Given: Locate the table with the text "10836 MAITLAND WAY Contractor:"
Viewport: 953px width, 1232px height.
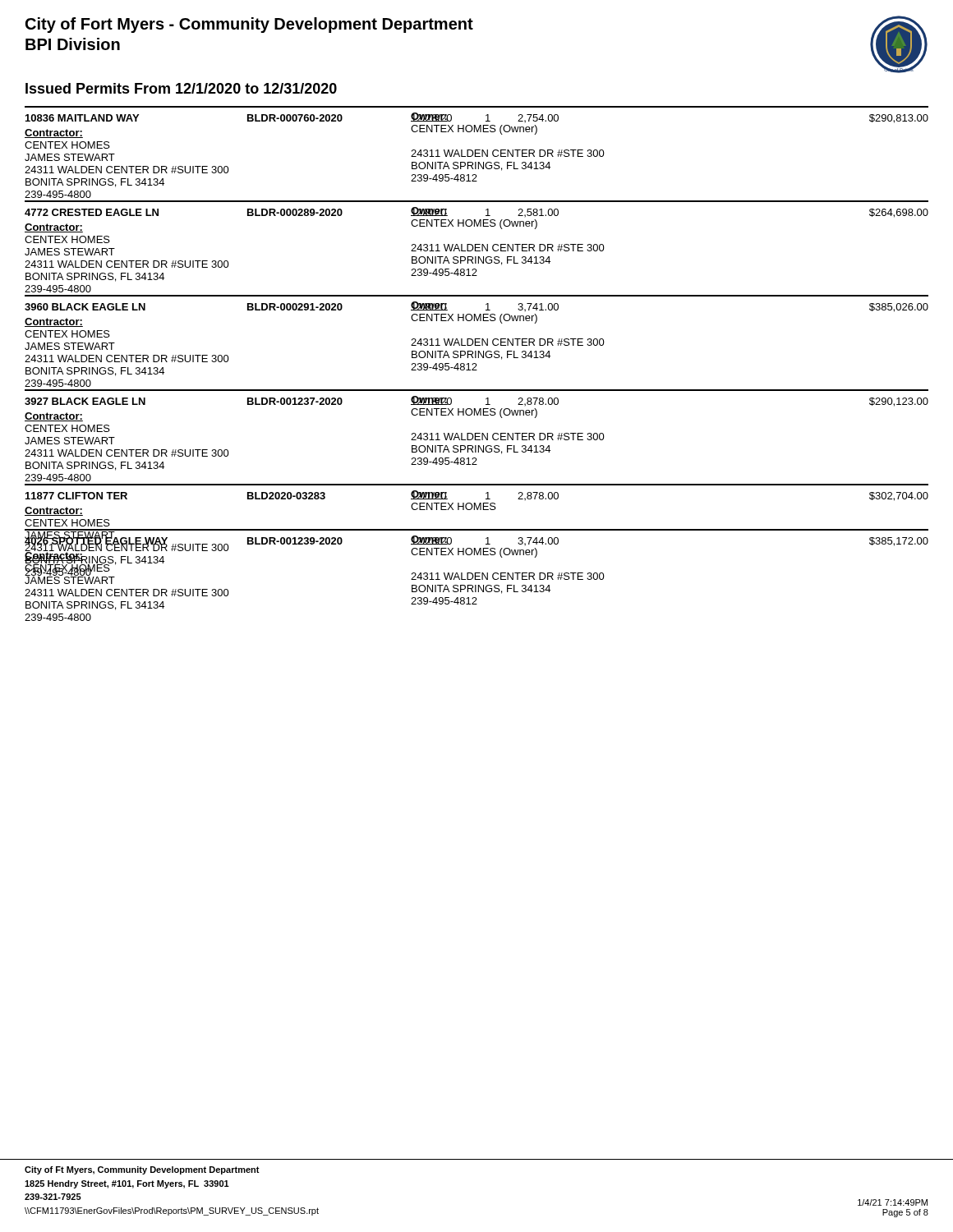Looking at the screenshot, I should [476, 356].
